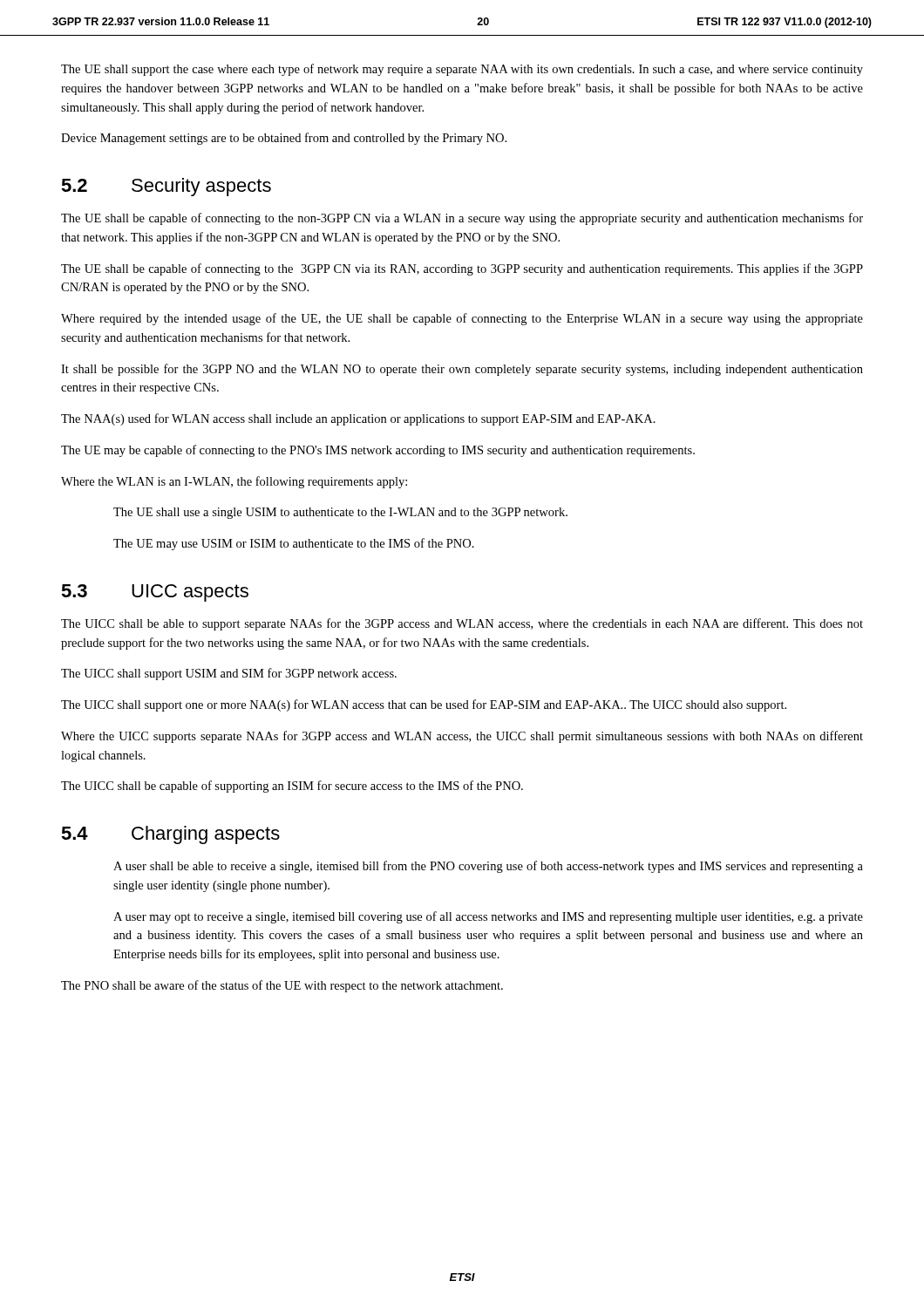The width and height of the screenshot is (924, 1308).
Task: Point to the block beginning "The UICC shall be able to support separate"
Action: tap(462, 633)
